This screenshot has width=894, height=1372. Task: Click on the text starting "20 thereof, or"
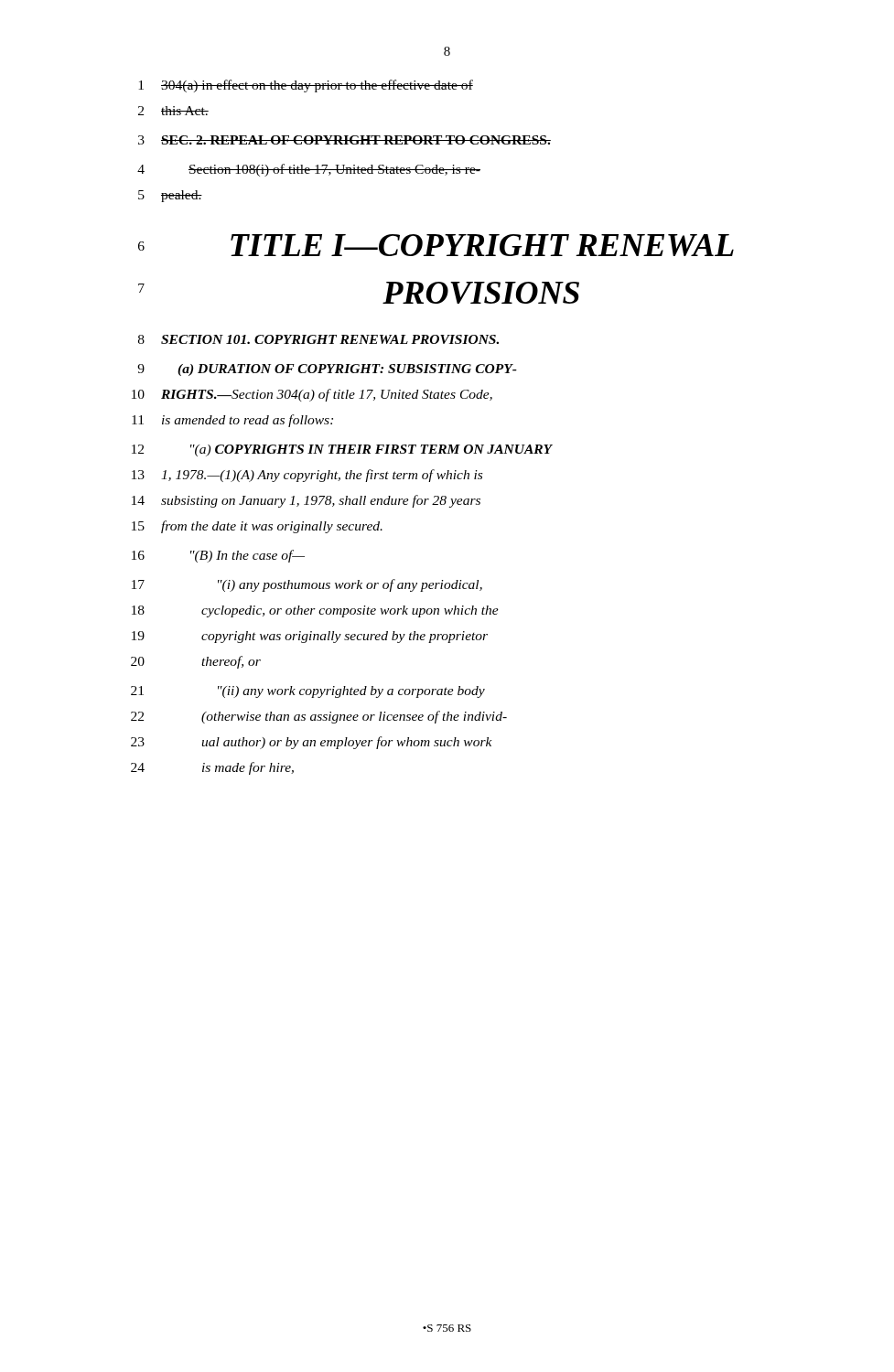(190, 661)
